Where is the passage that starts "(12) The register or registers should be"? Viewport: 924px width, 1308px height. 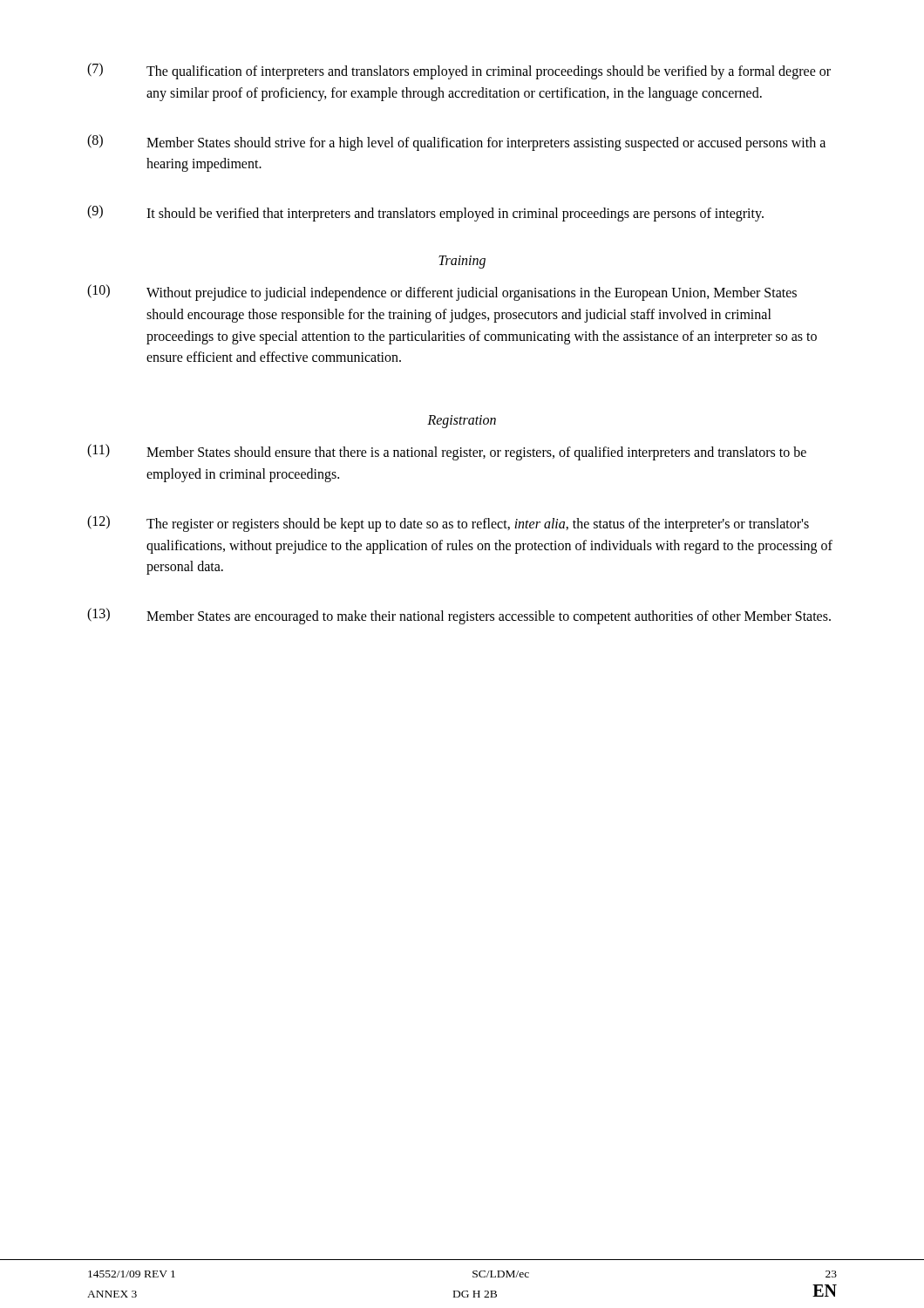[462, 546]
